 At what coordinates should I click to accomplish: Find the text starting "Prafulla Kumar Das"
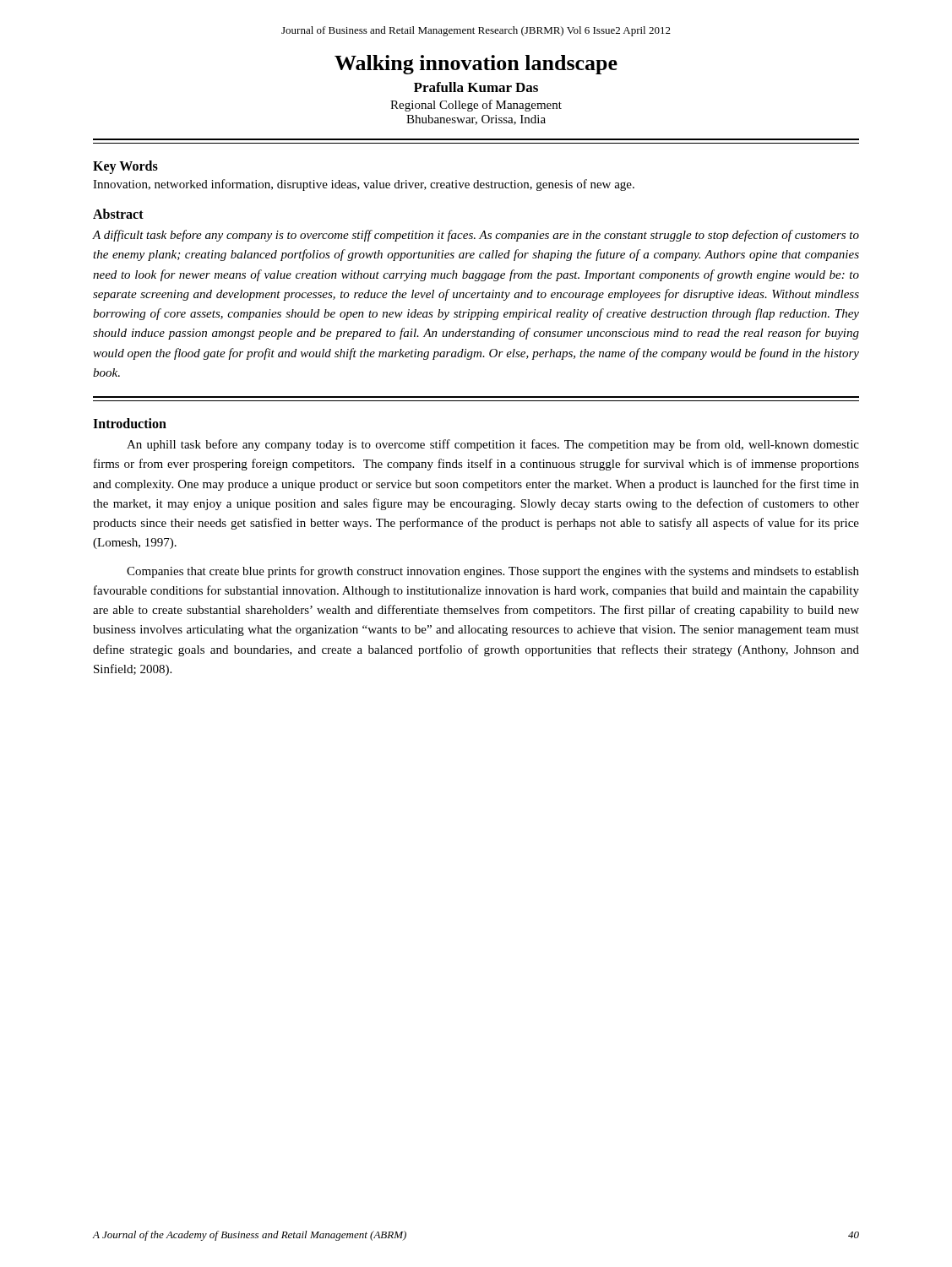click(476, 87)
